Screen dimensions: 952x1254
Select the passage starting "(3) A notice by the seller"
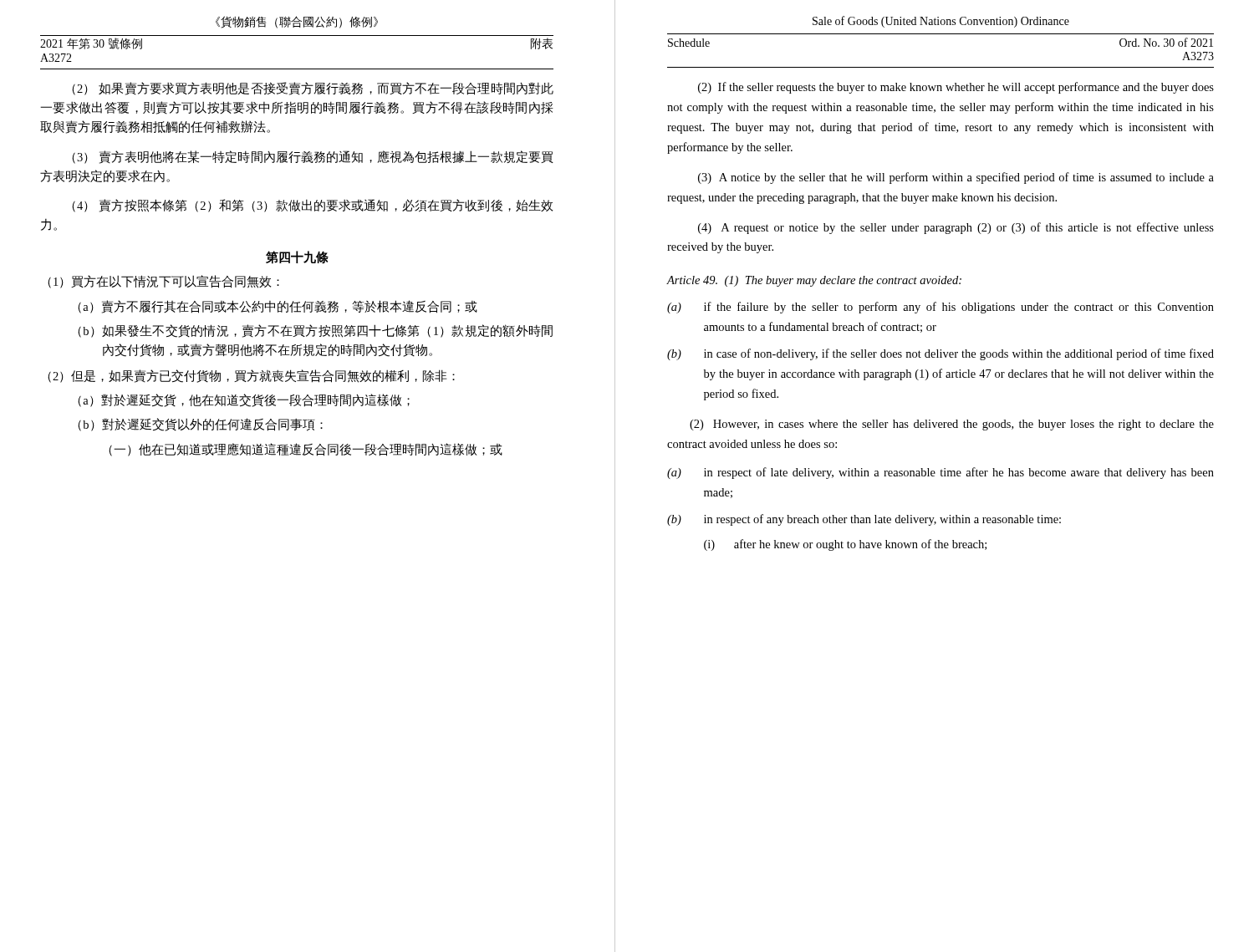pyautogui.click(x=940, y=187)
